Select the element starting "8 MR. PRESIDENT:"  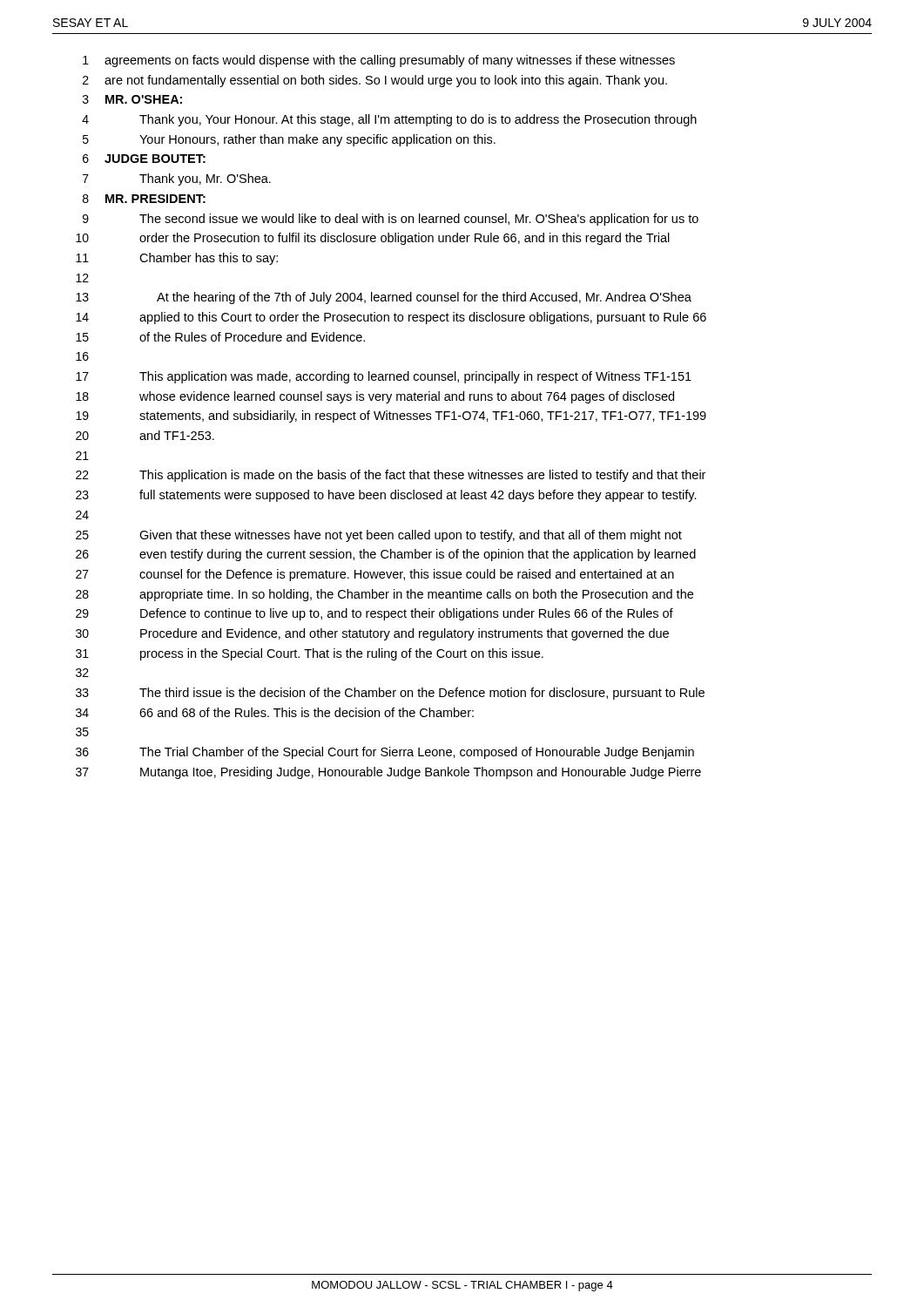(144, 199)
